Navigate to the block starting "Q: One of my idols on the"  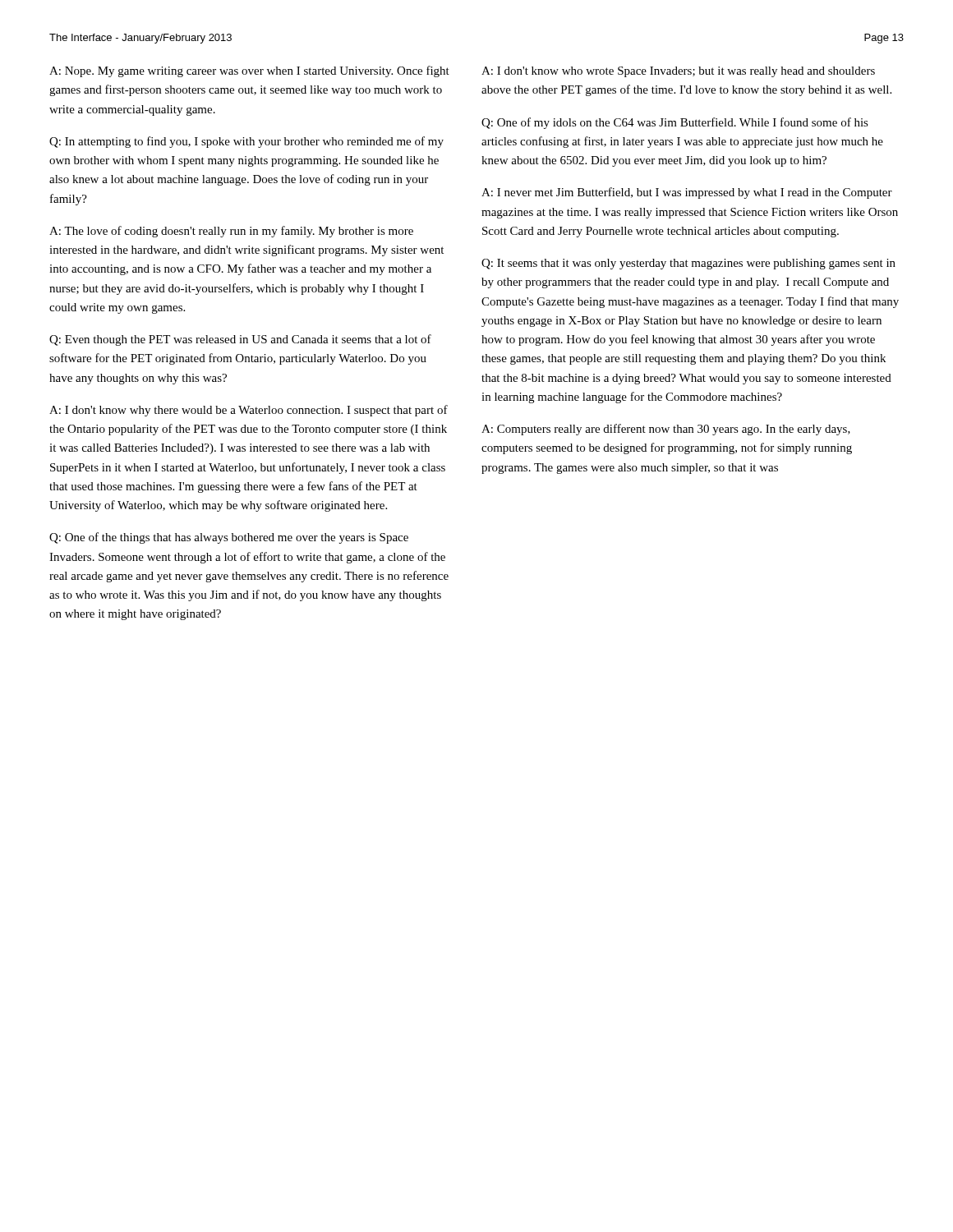pyautogui.click(x=682, y=141)
